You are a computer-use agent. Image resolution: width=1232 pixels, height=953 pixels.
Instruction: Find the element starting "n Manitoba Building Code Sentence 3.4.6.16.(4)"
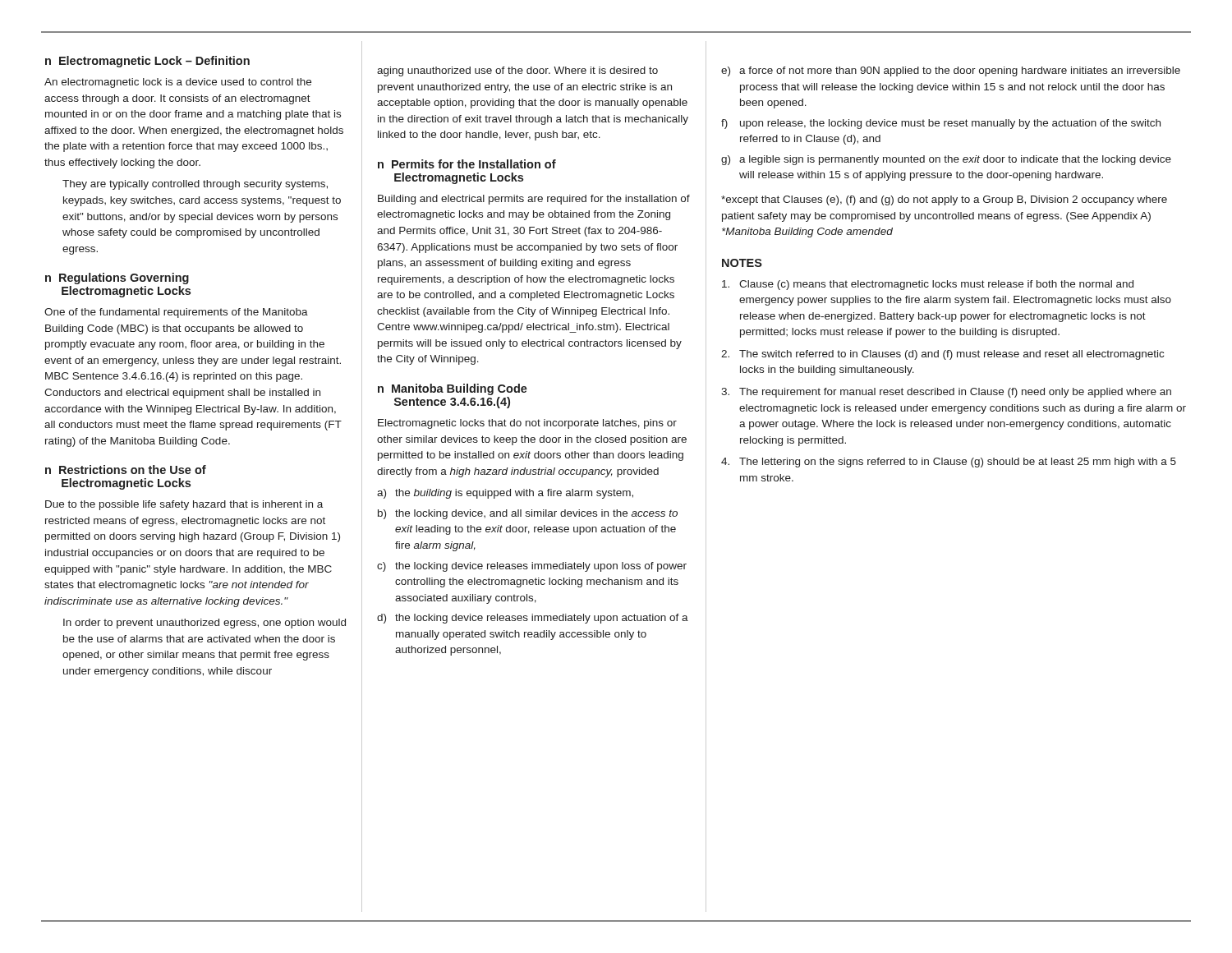[x=452, y=395]
